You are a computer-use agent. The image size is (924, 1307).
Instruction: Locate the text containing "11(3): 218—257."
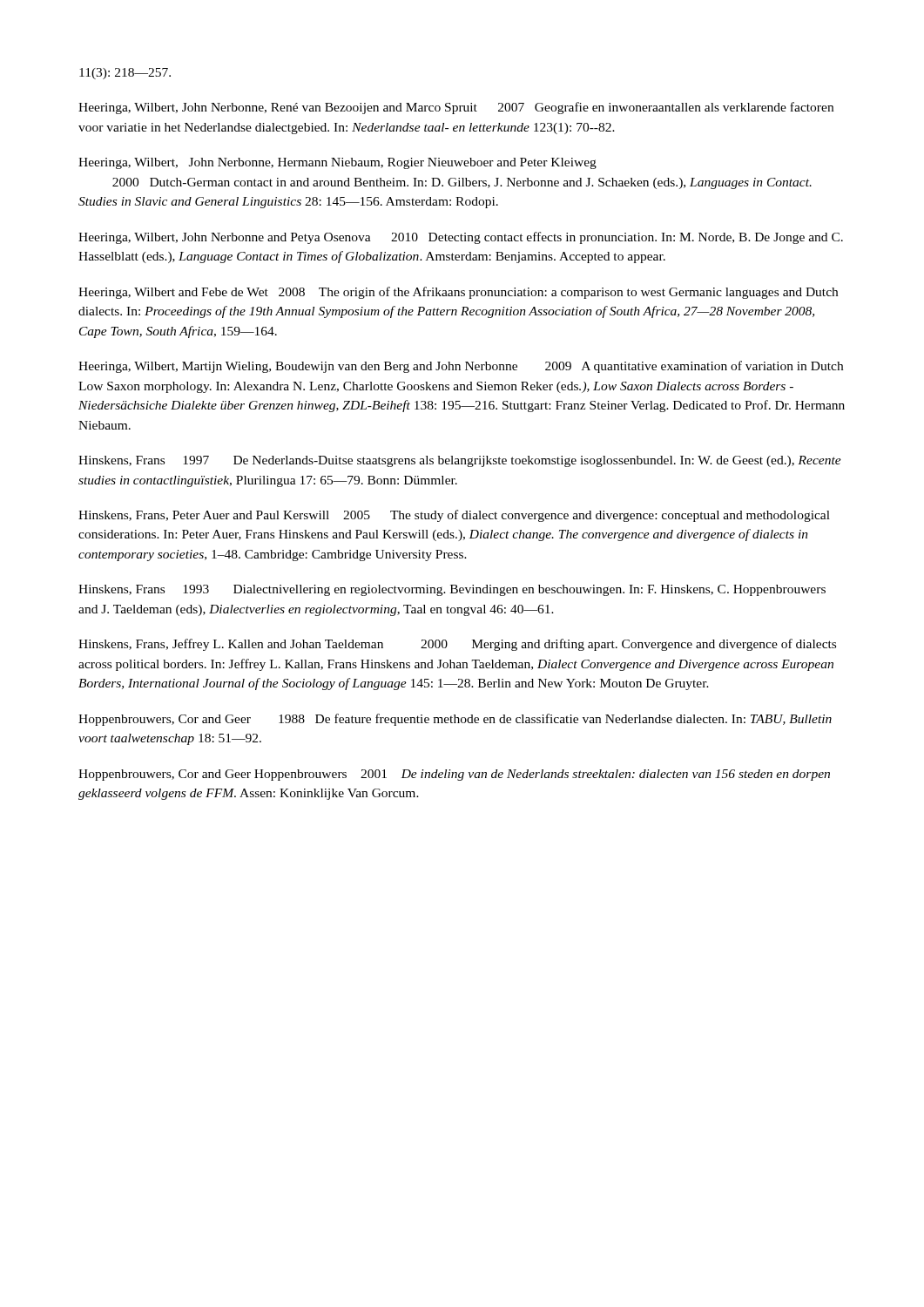click(x=125, y=72)
